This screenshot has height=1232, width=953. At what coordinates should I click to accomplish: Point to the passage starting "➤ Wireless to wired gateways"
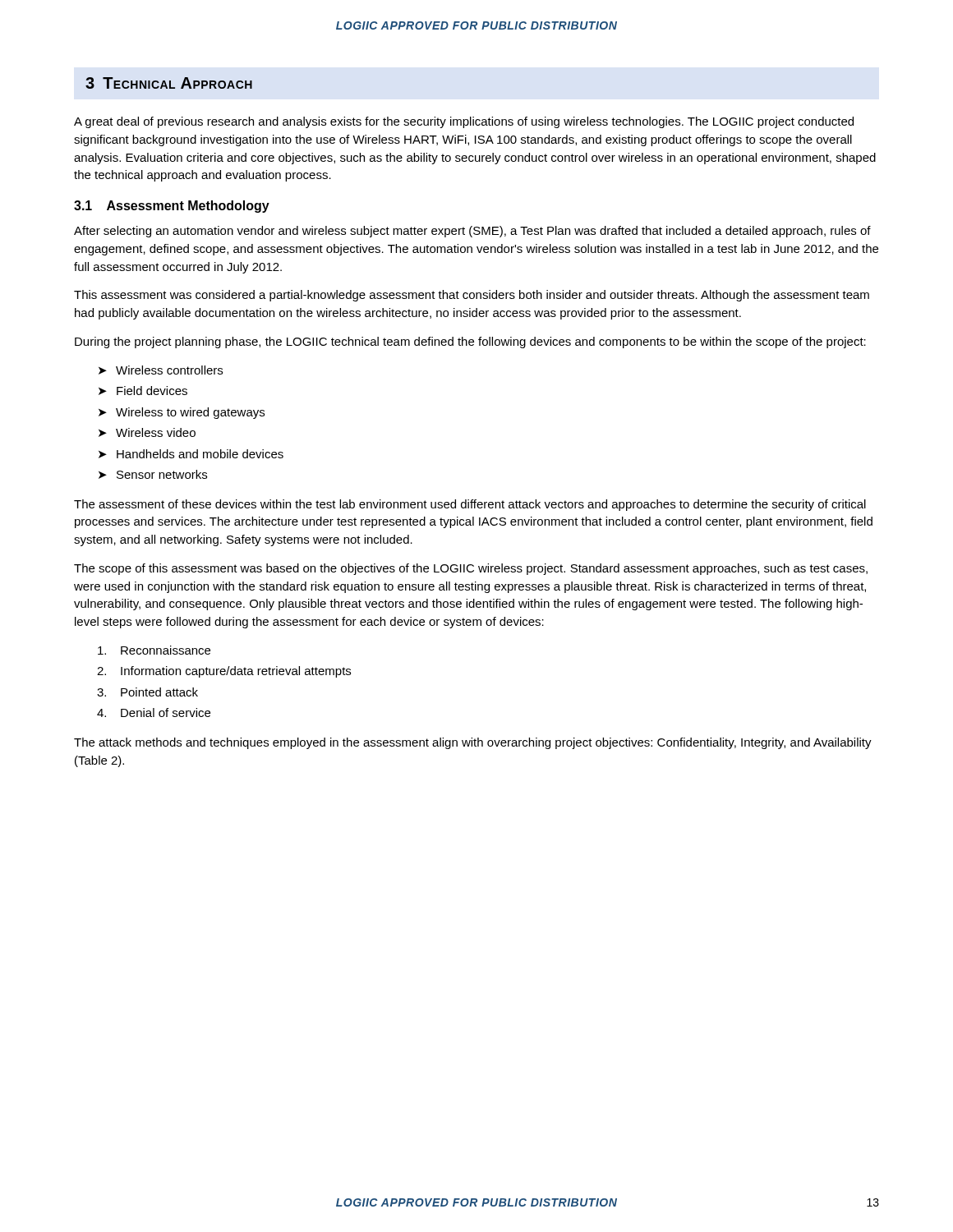[181, 412]
